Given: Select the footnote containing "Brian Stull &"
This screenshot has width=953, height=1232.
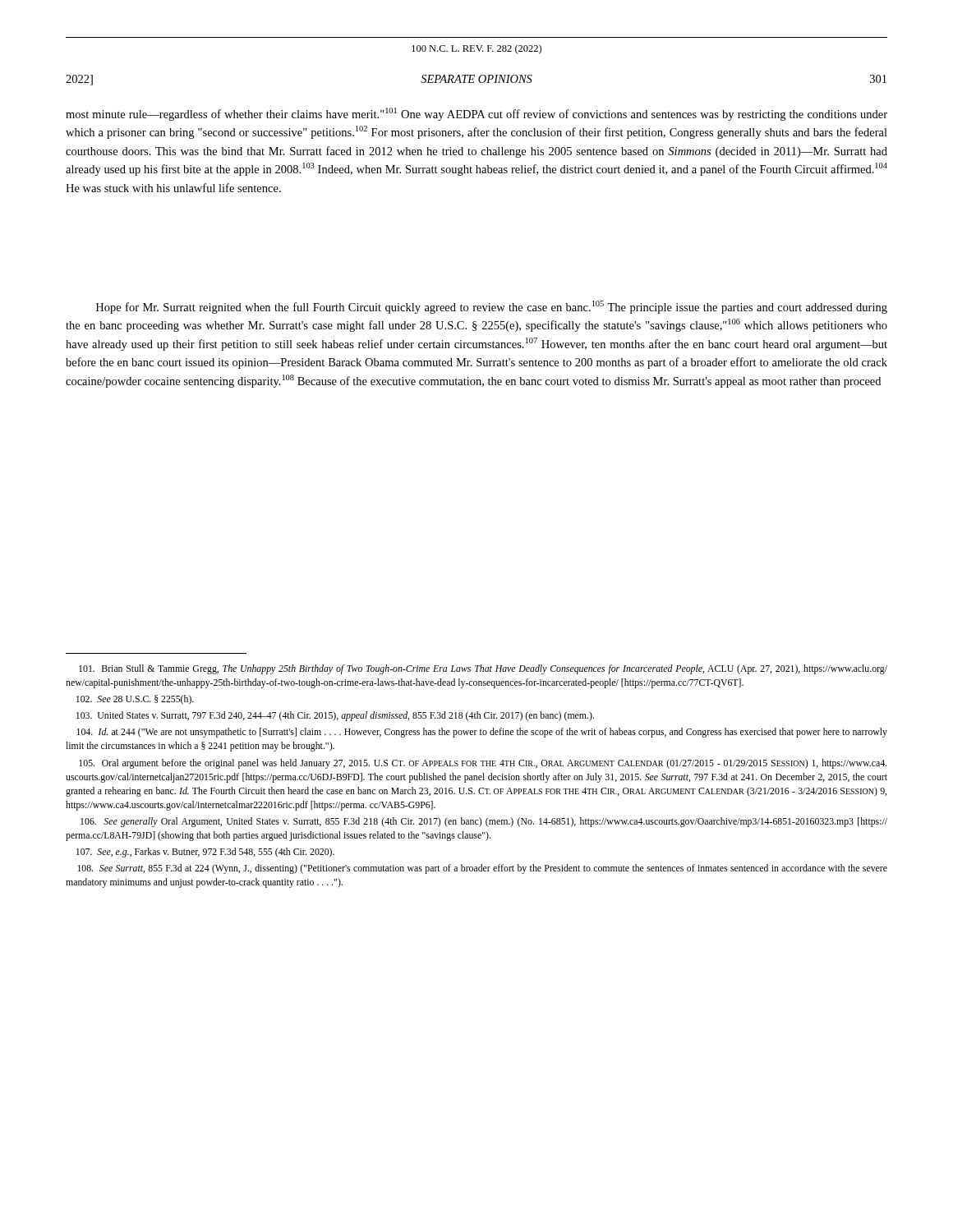Looking at the screenshot, I should 476,676.
